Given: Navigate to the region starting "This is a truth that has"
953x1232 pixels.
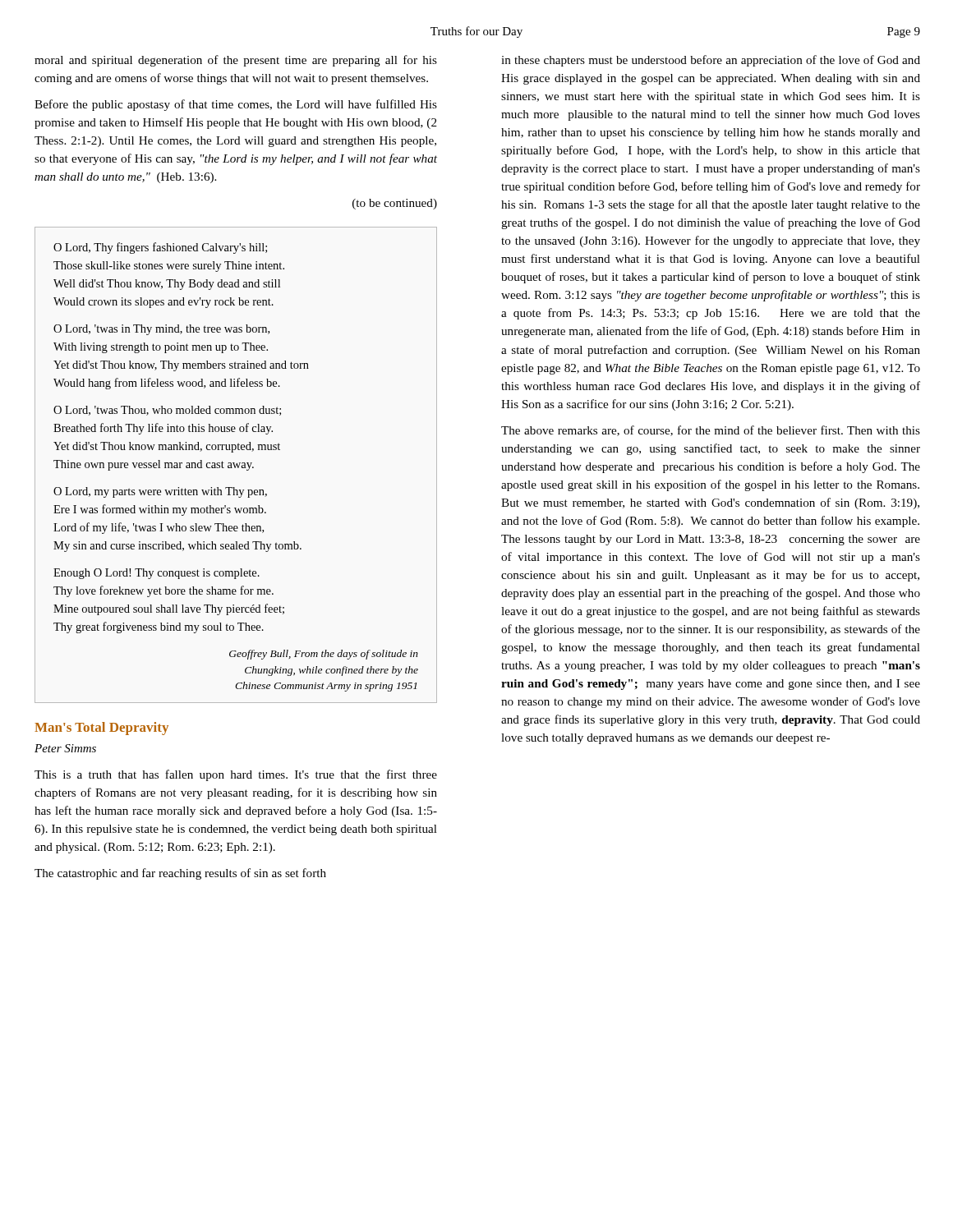Looking at the screenshot, I should (236, 811).
